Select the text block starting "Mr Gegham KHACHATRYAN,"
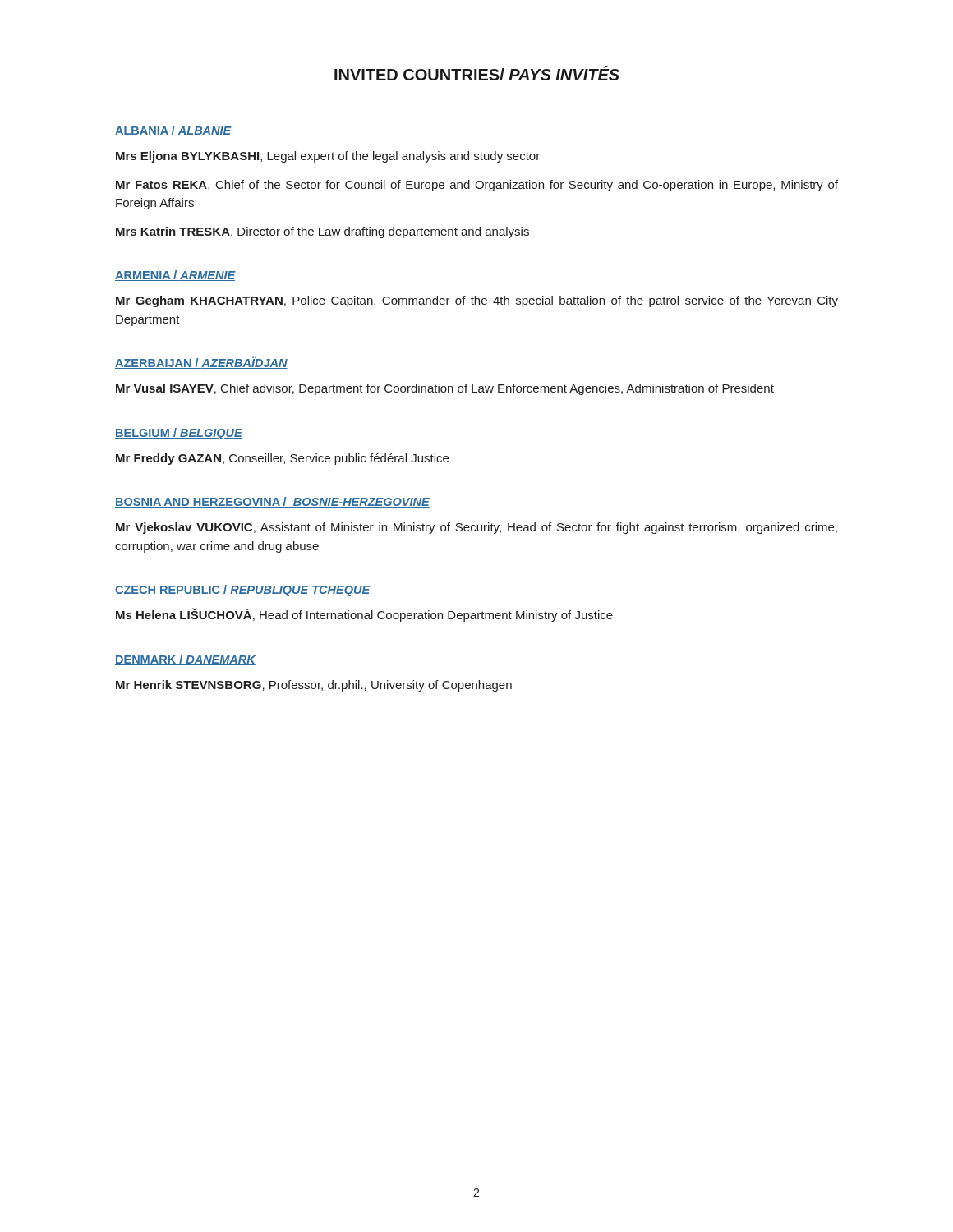The image size is (953, 1232). tap(476, 309)
